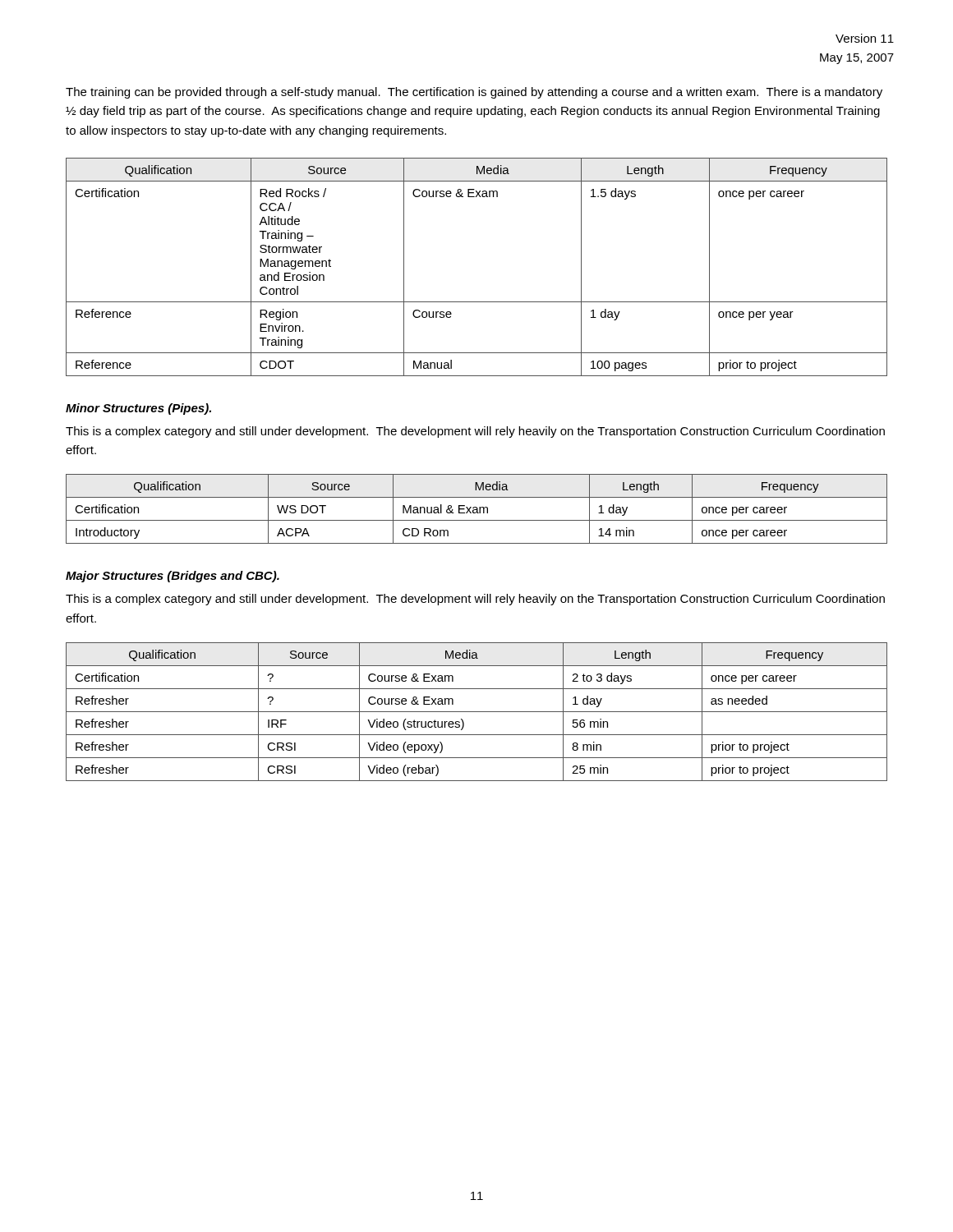Locate the text block starting "Minor Structures (Pipes)."
The height and width of the screenshot is (1232, 953).
139,408
